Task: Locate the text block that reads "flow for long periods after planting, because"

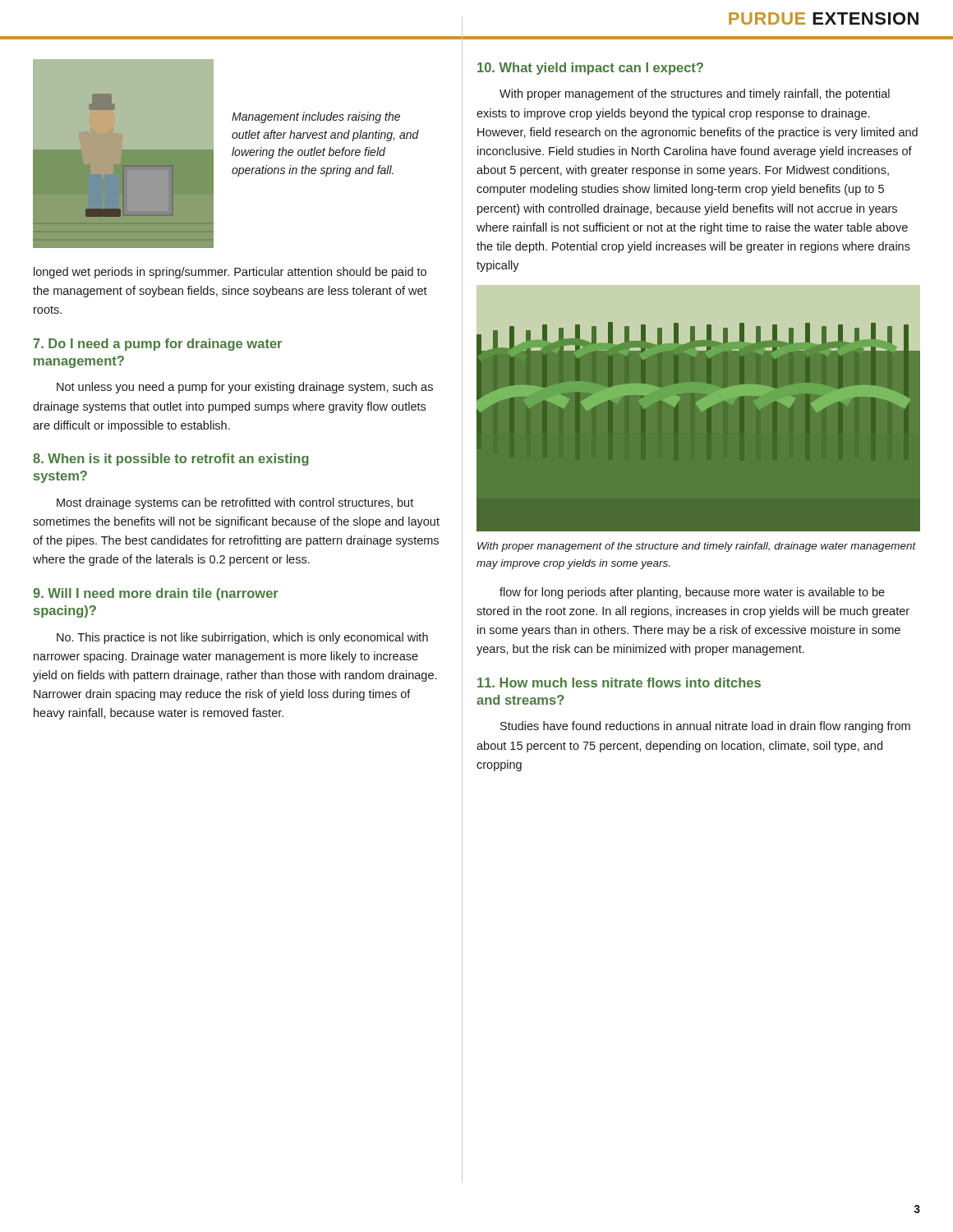Action: (693, 621)
